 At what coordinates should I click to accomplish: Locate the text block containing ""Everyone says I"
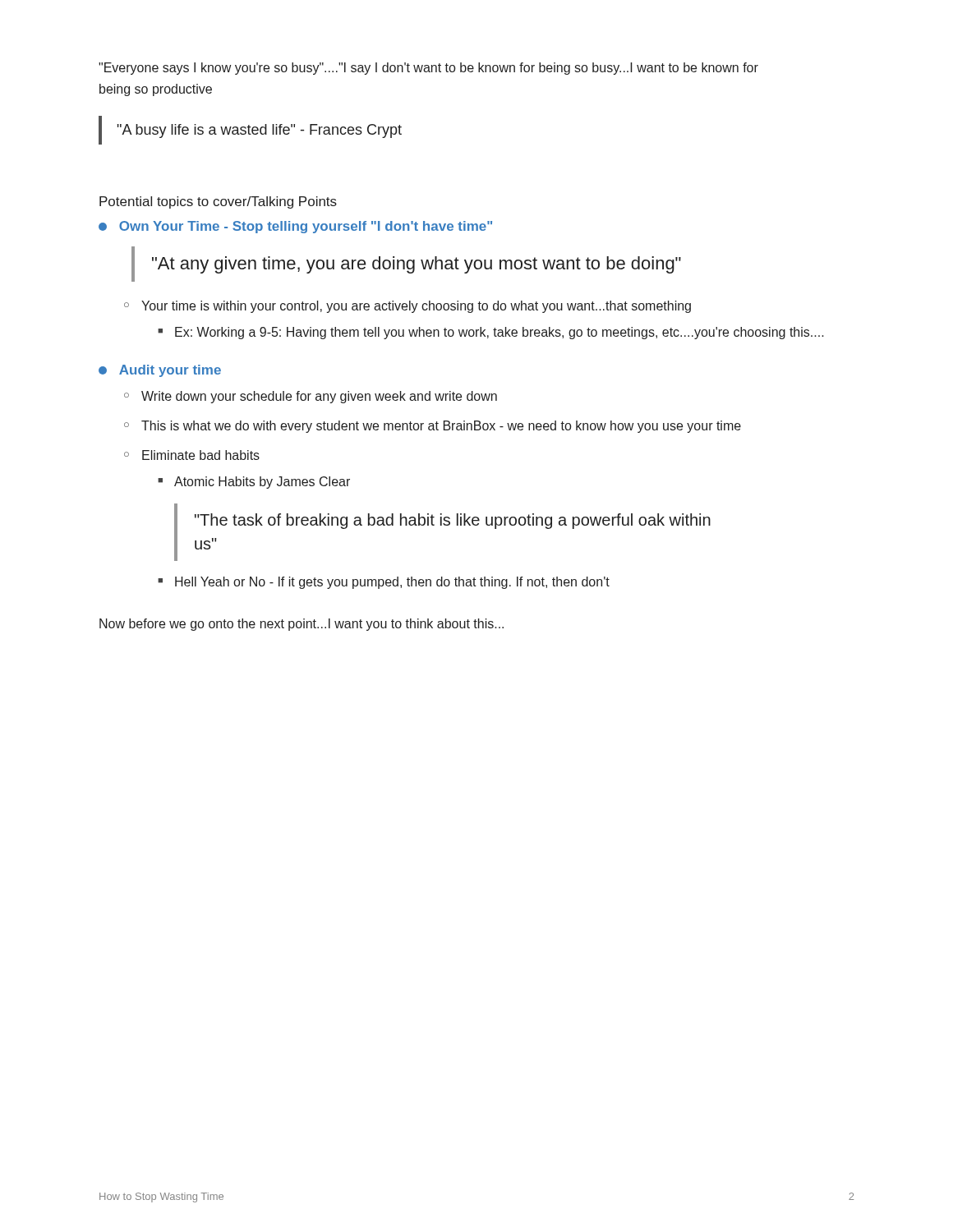pos(428,78)
